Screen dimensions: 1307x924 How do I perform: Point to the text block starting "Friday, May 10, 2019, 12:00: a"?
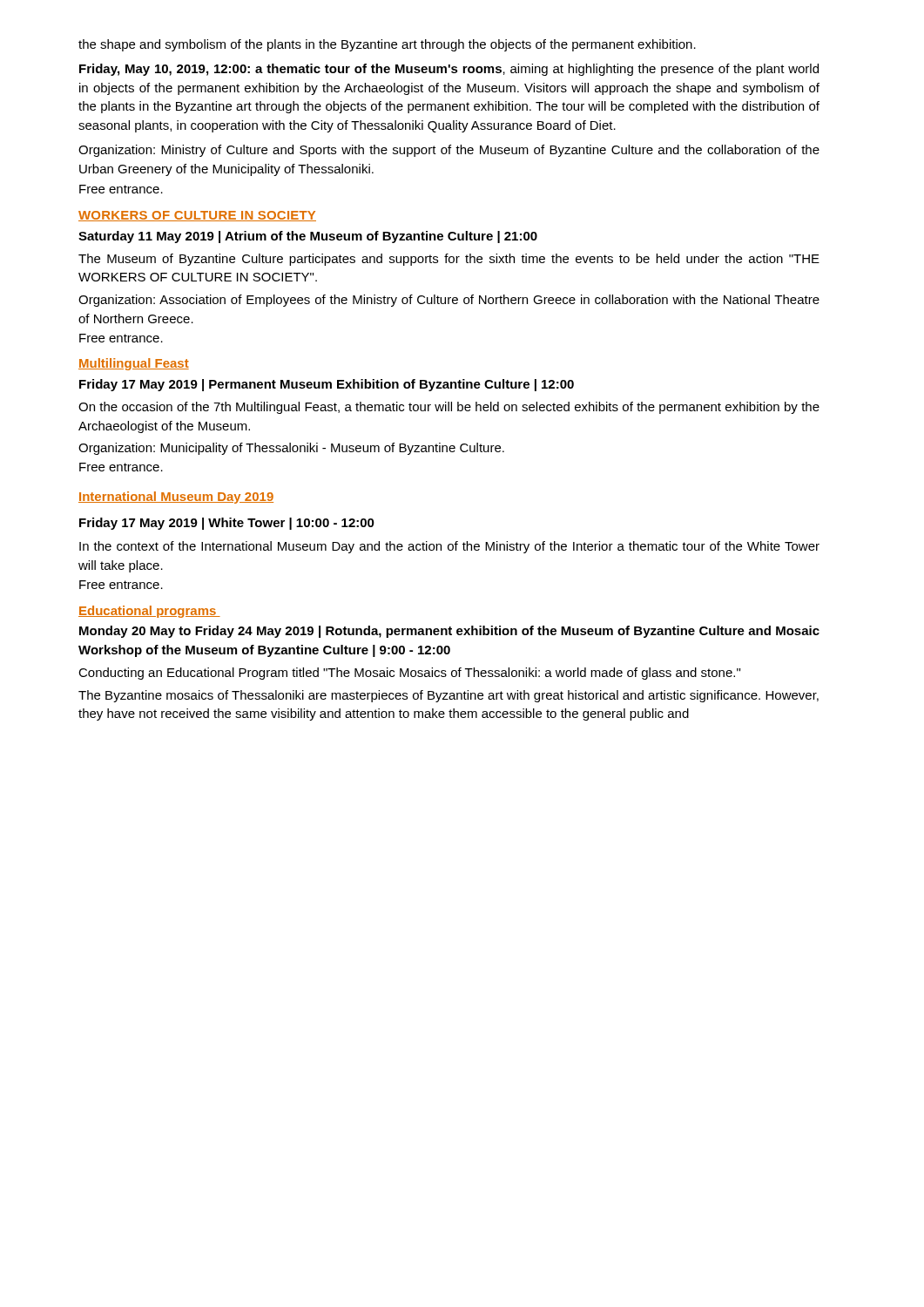[449, 97]
